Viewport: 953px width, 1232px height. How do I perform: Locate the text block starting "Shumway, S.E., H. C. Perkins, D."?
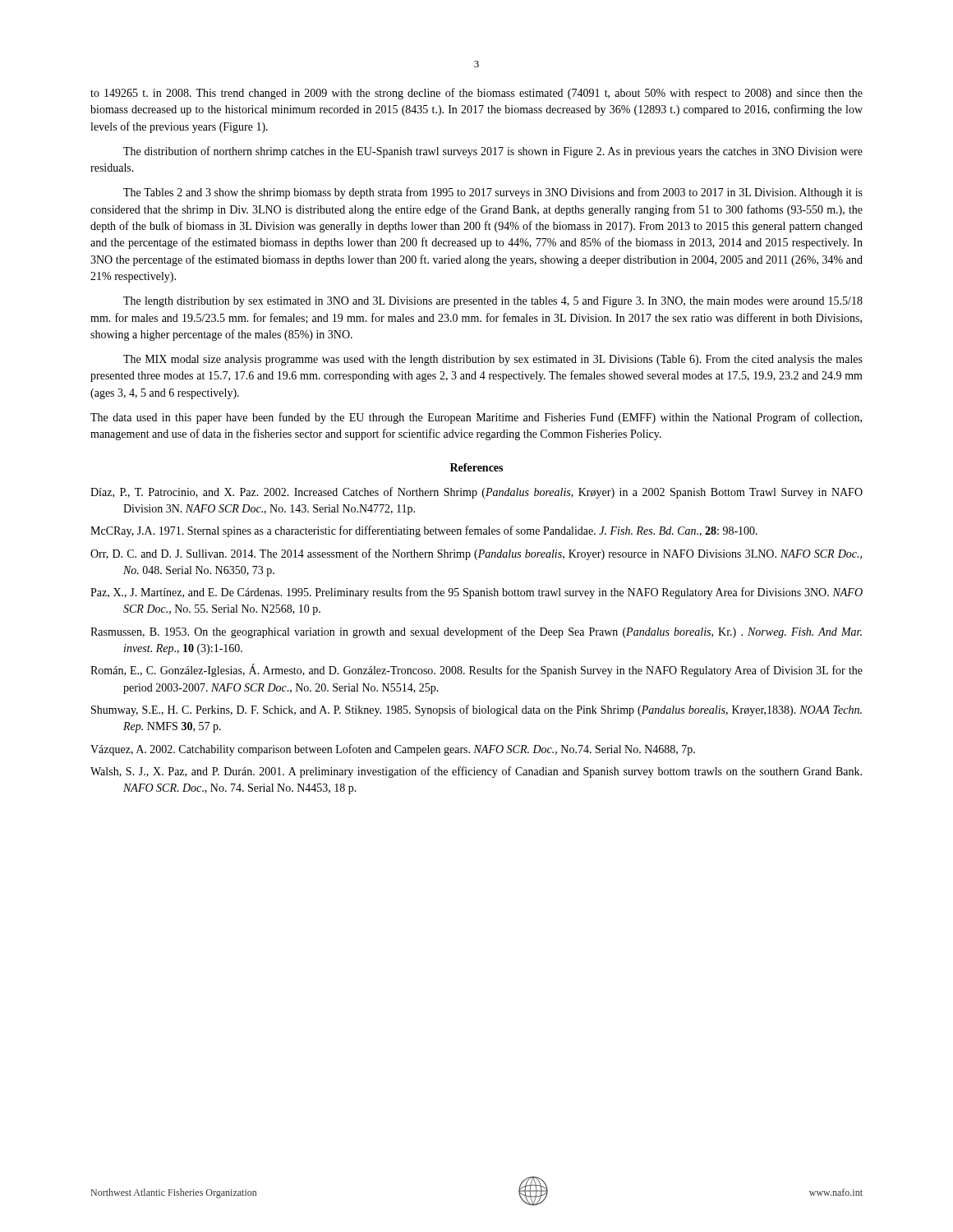point(476,718)
